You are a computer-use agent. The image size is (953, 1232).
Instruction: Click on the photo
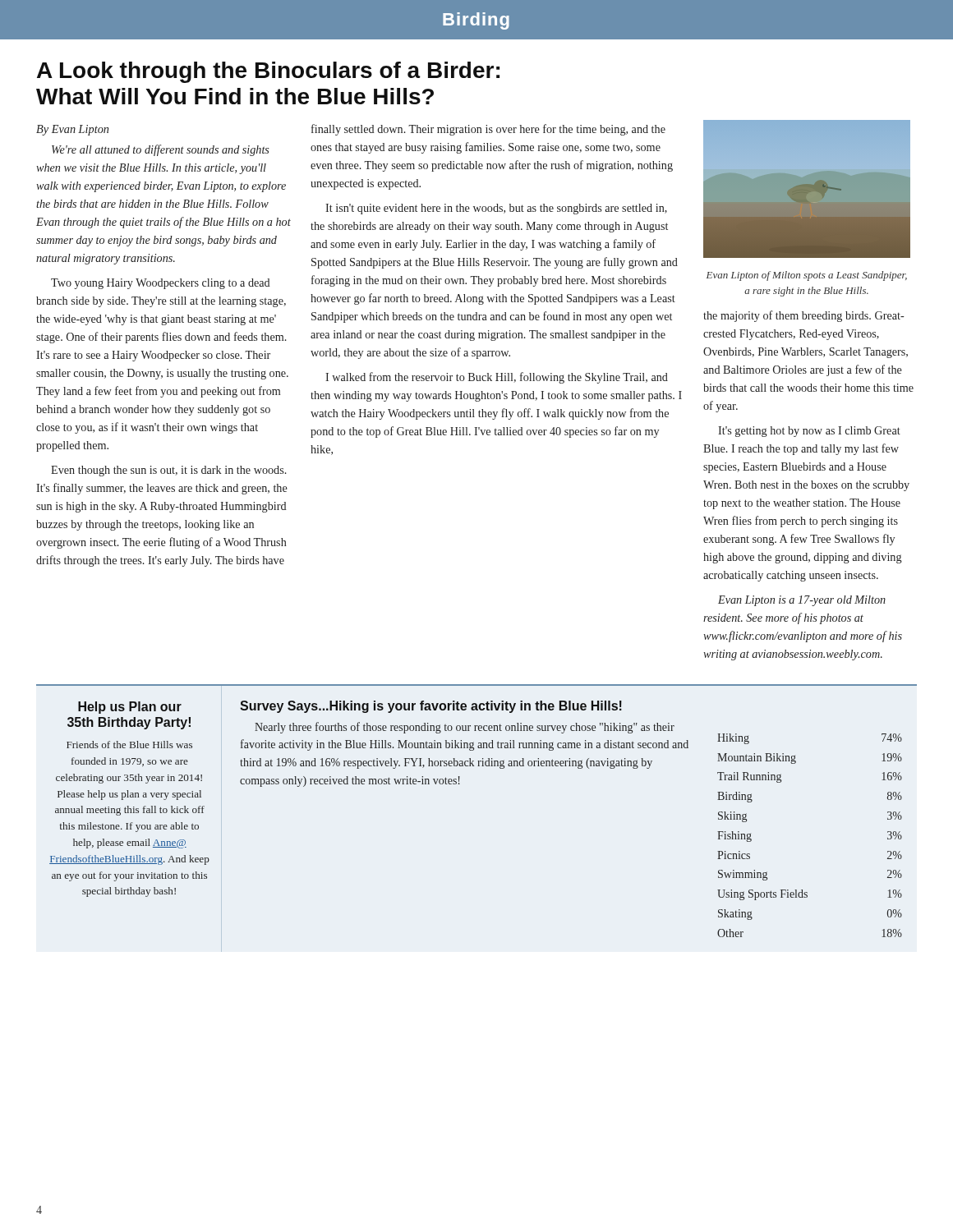coord(807,192)
